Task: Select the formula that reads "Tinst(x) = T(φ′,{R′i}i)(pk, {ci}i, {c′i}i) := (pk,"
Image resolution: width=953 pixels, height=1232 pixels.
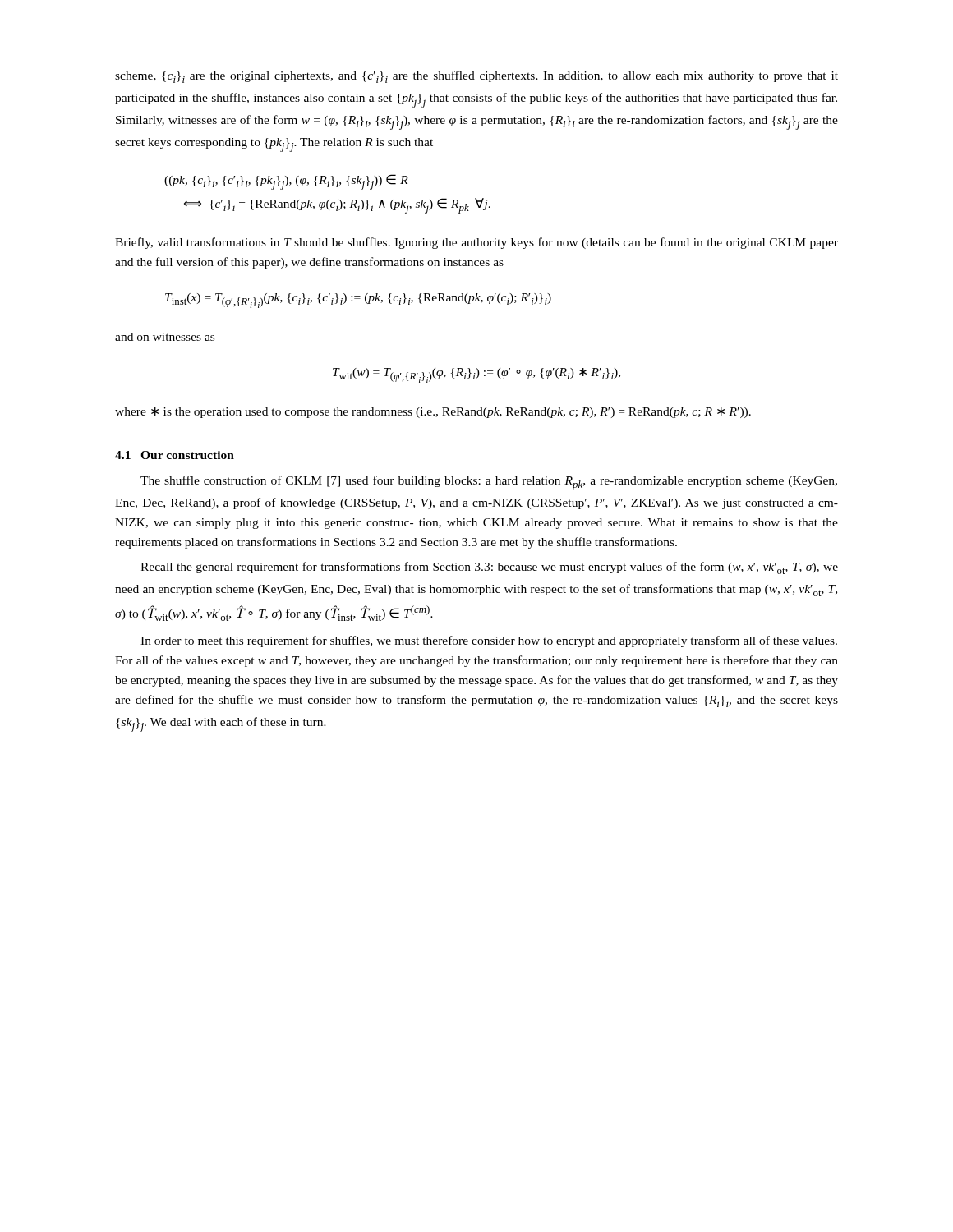Action: [358, 299]
